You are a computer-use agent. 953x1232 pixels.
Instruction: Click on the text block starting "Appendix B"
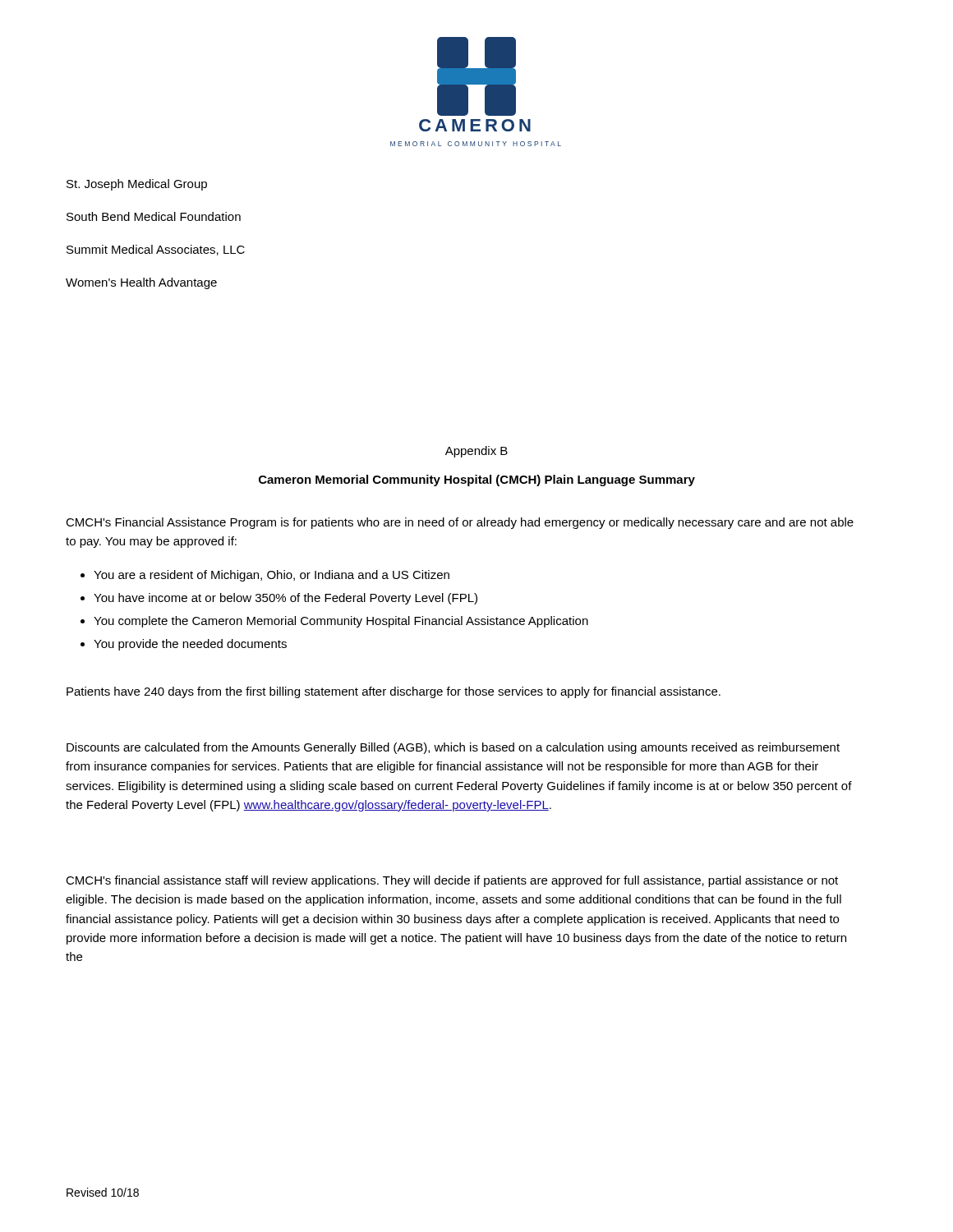click(x=476, y=450)
